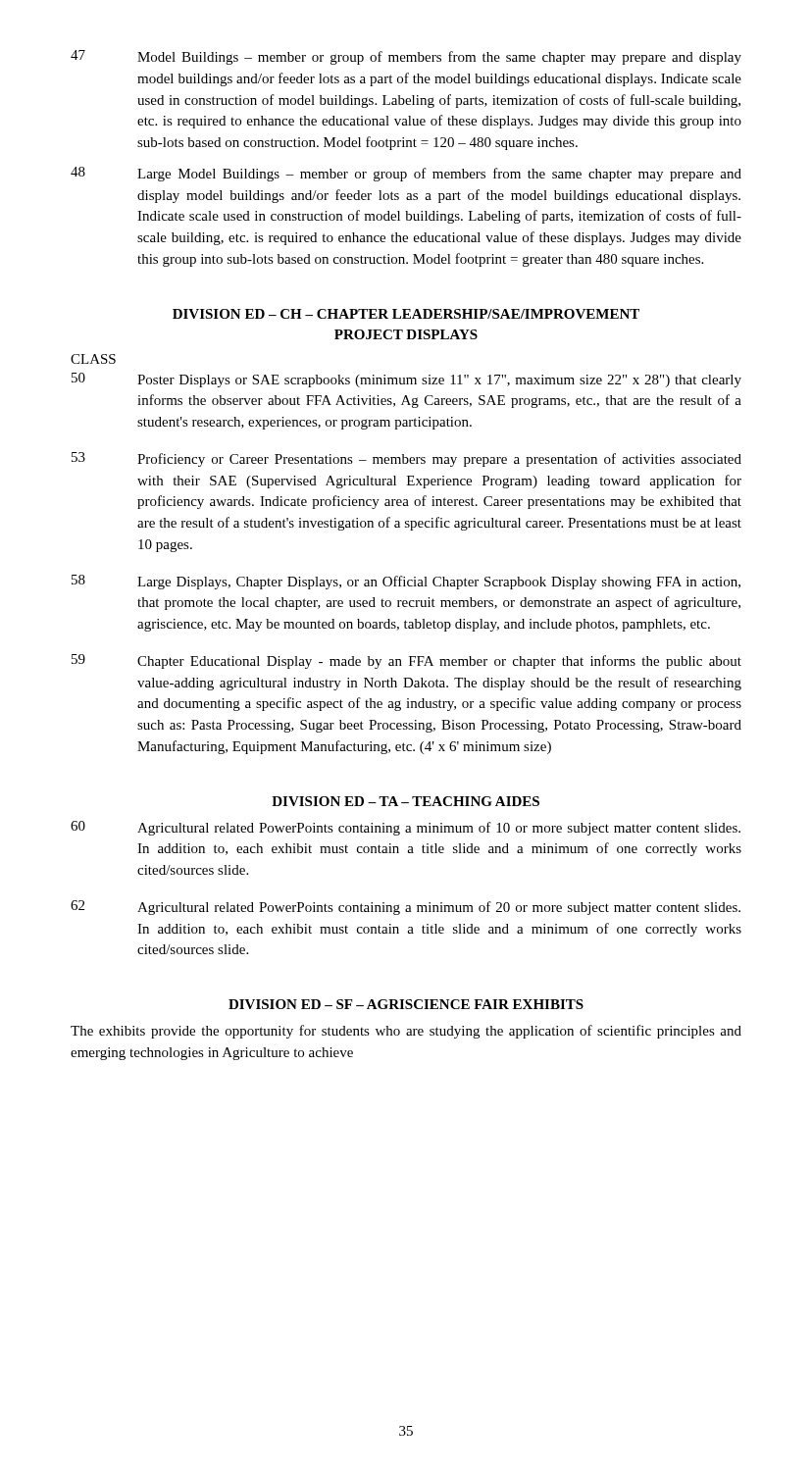Viewport: 812px width, 1471px height.
Task: Find the list item that reads "48 Large Model Buildings"
Action: (406, 217)
